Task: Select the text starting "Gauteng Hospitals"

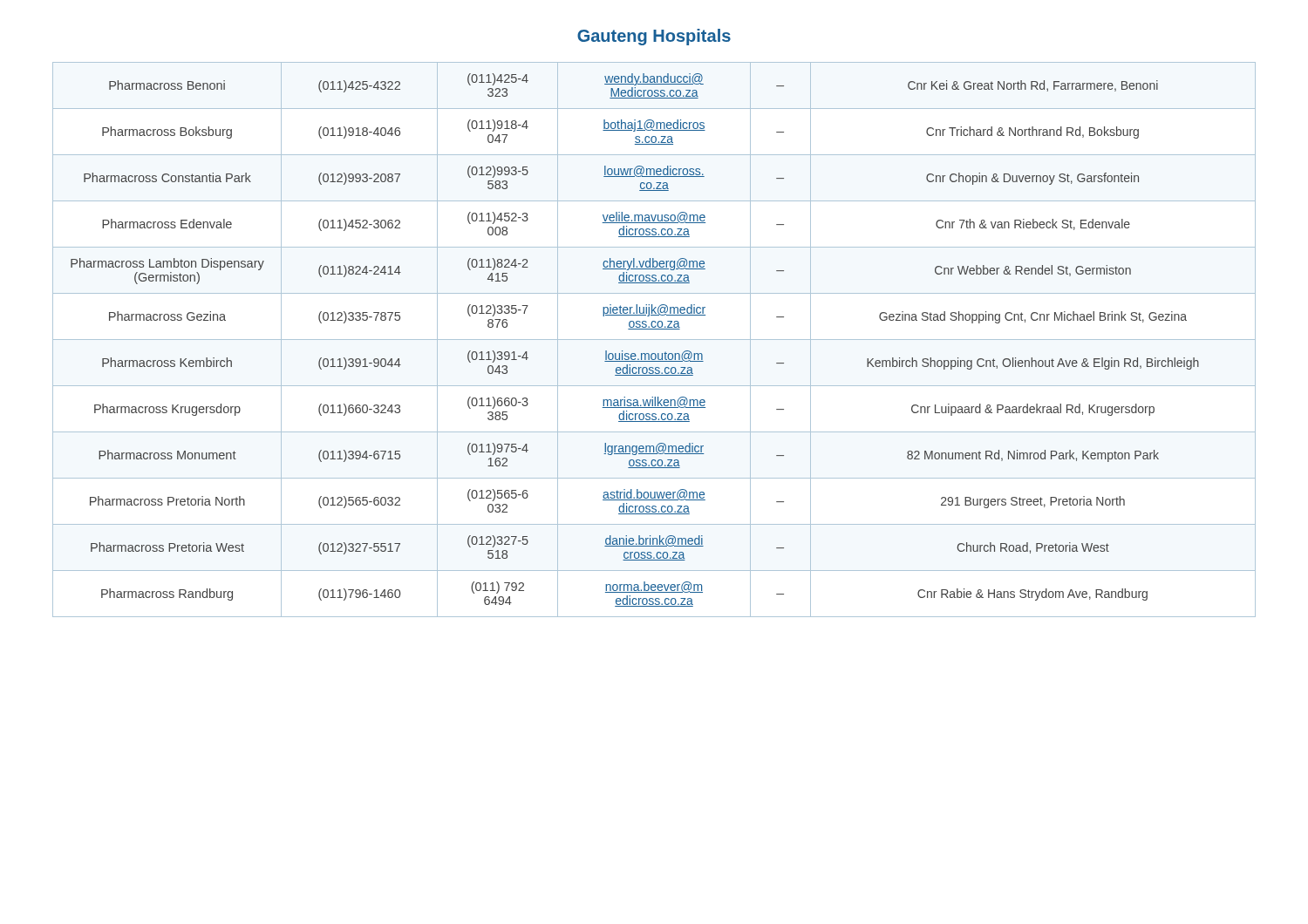Action: pos(654,36)
